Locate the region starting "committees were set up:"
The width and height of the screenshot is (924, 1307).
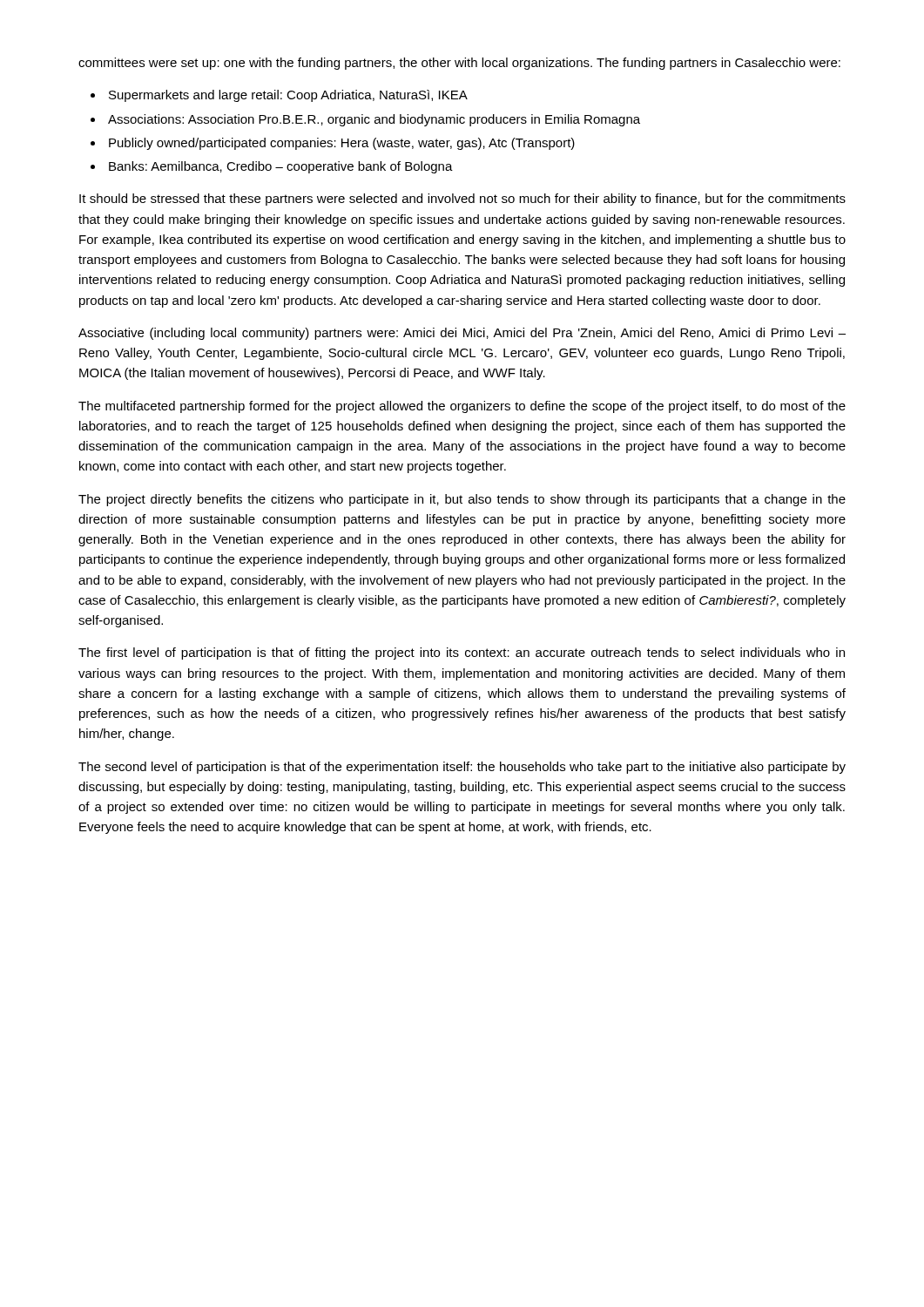(x=460, y=62)
